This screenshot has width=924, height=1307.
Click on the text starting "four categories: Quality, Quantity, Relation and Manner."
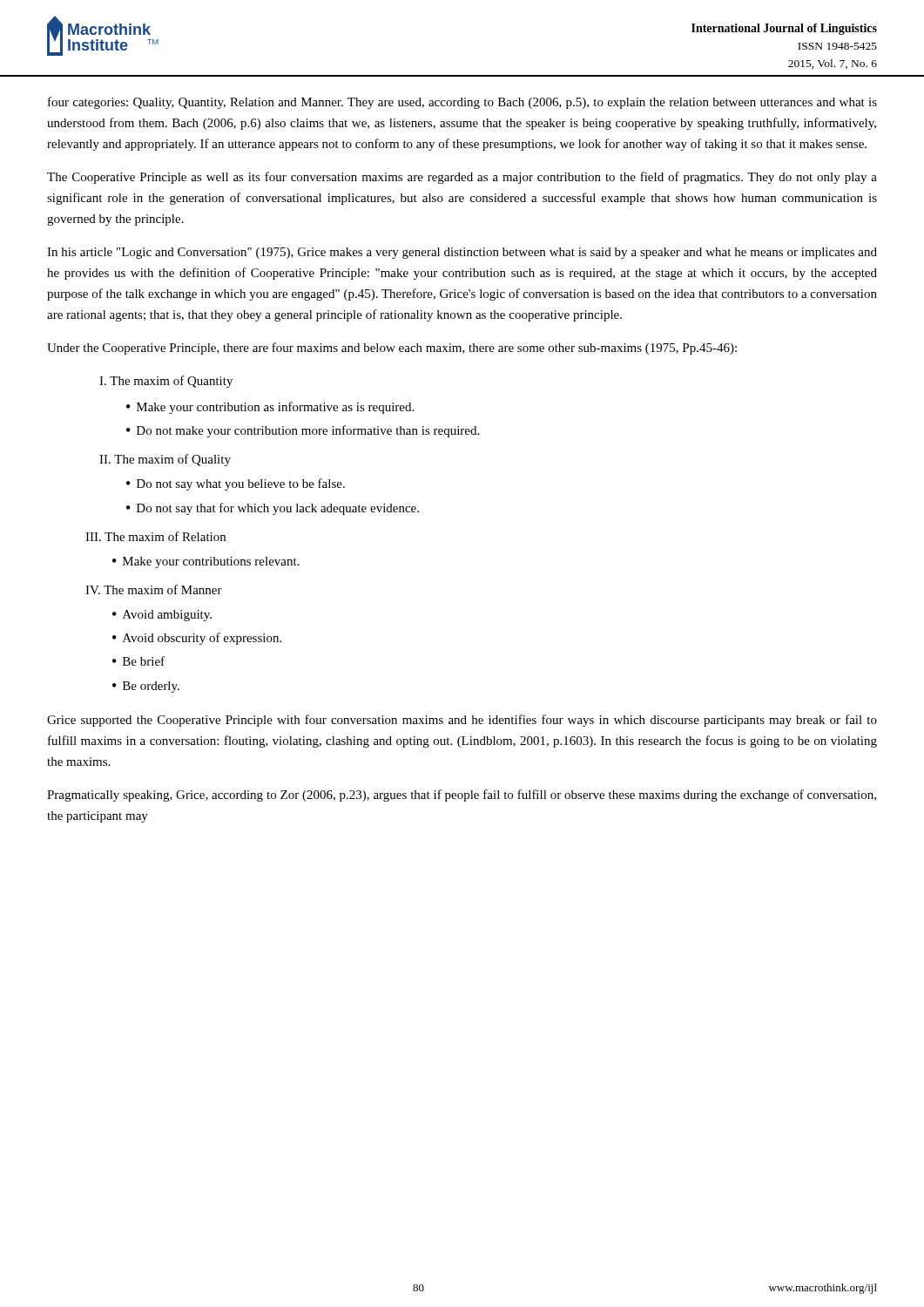[462, 123]
